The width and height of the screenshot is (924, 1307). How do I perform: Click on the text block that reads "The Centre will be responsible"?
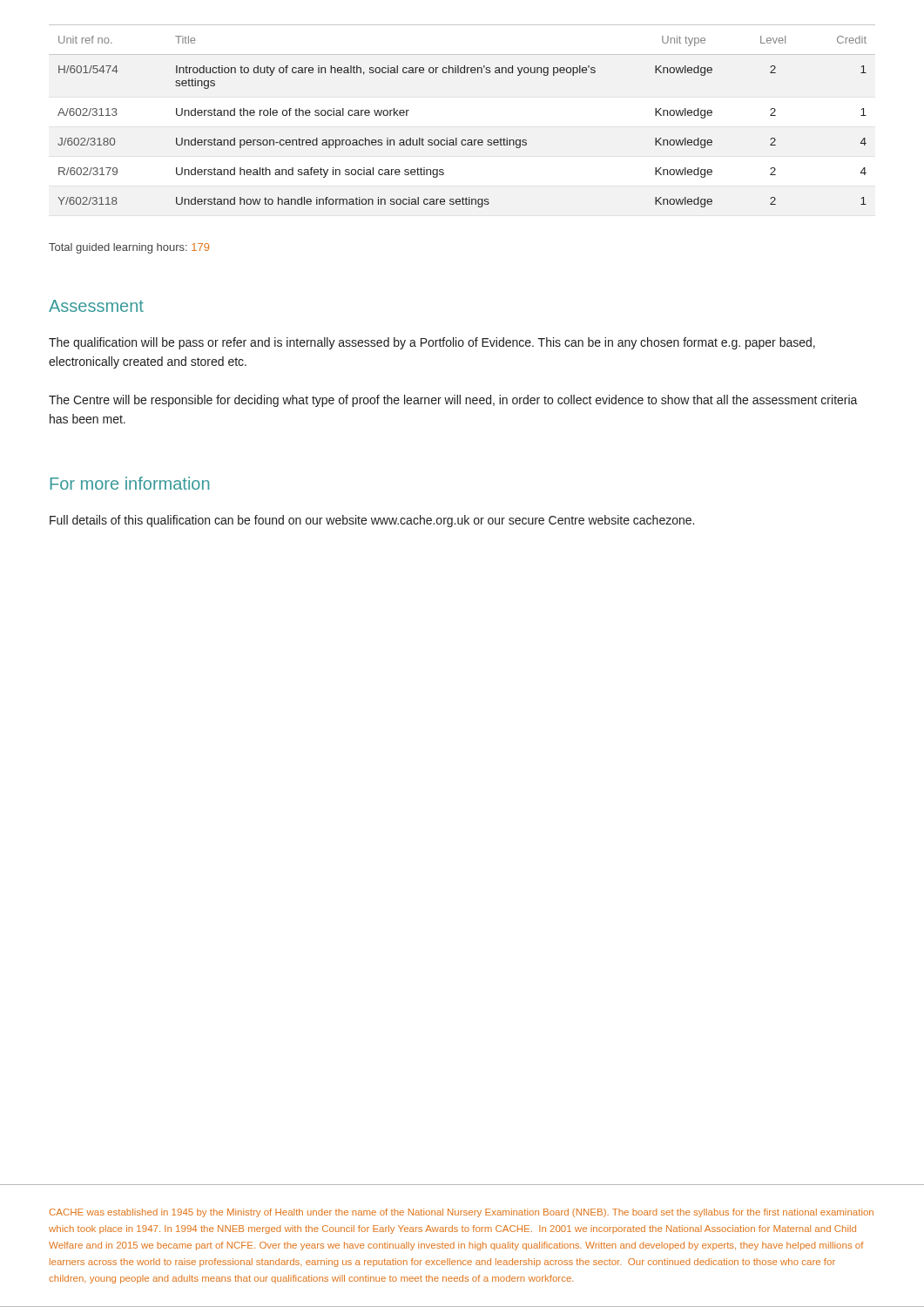click(x=453, y=410)
